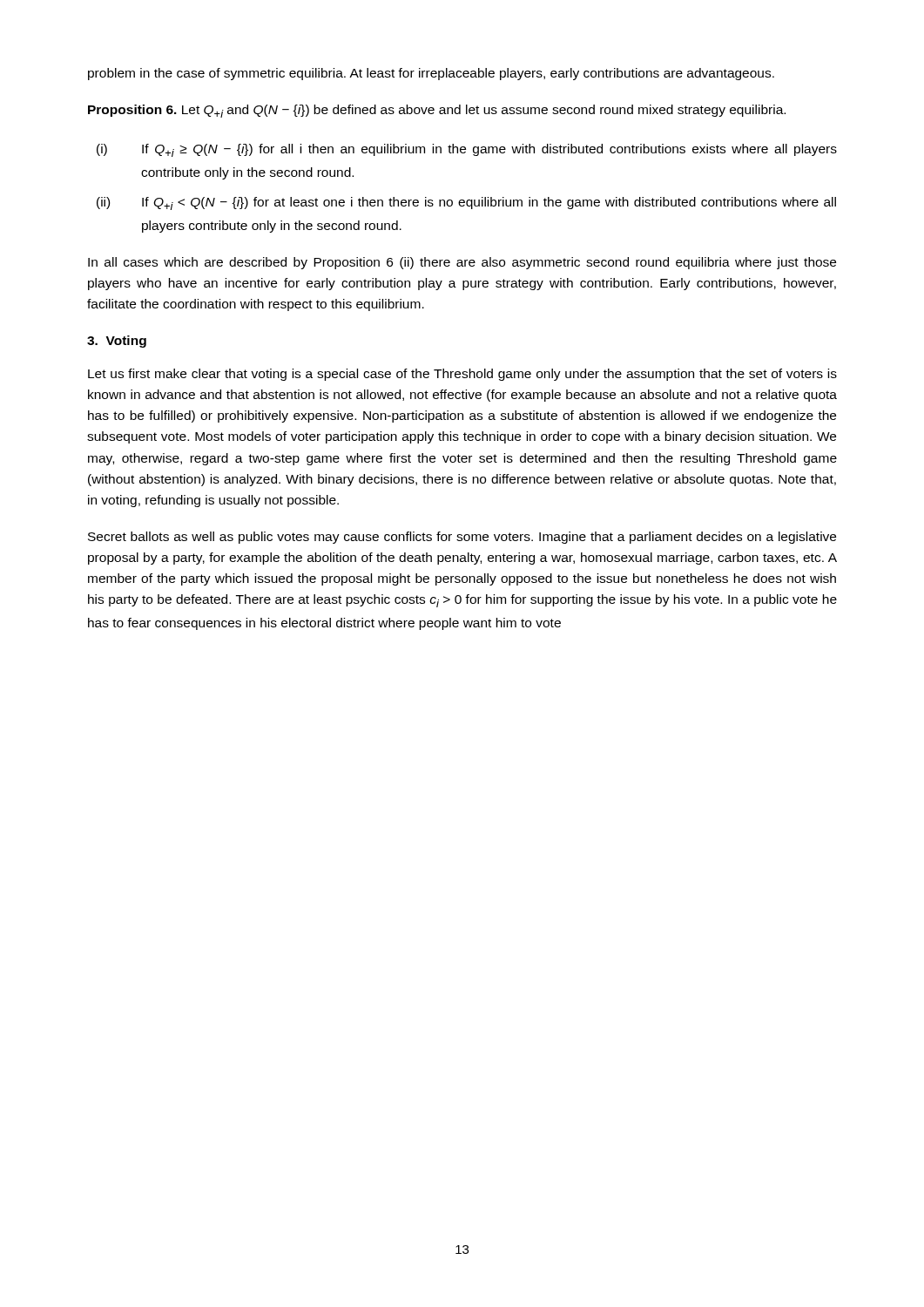Point to the text starting "(i) If Q+i ≥ Q(N"
This screenshot has height=1307, width=924.
click(462, 161)
